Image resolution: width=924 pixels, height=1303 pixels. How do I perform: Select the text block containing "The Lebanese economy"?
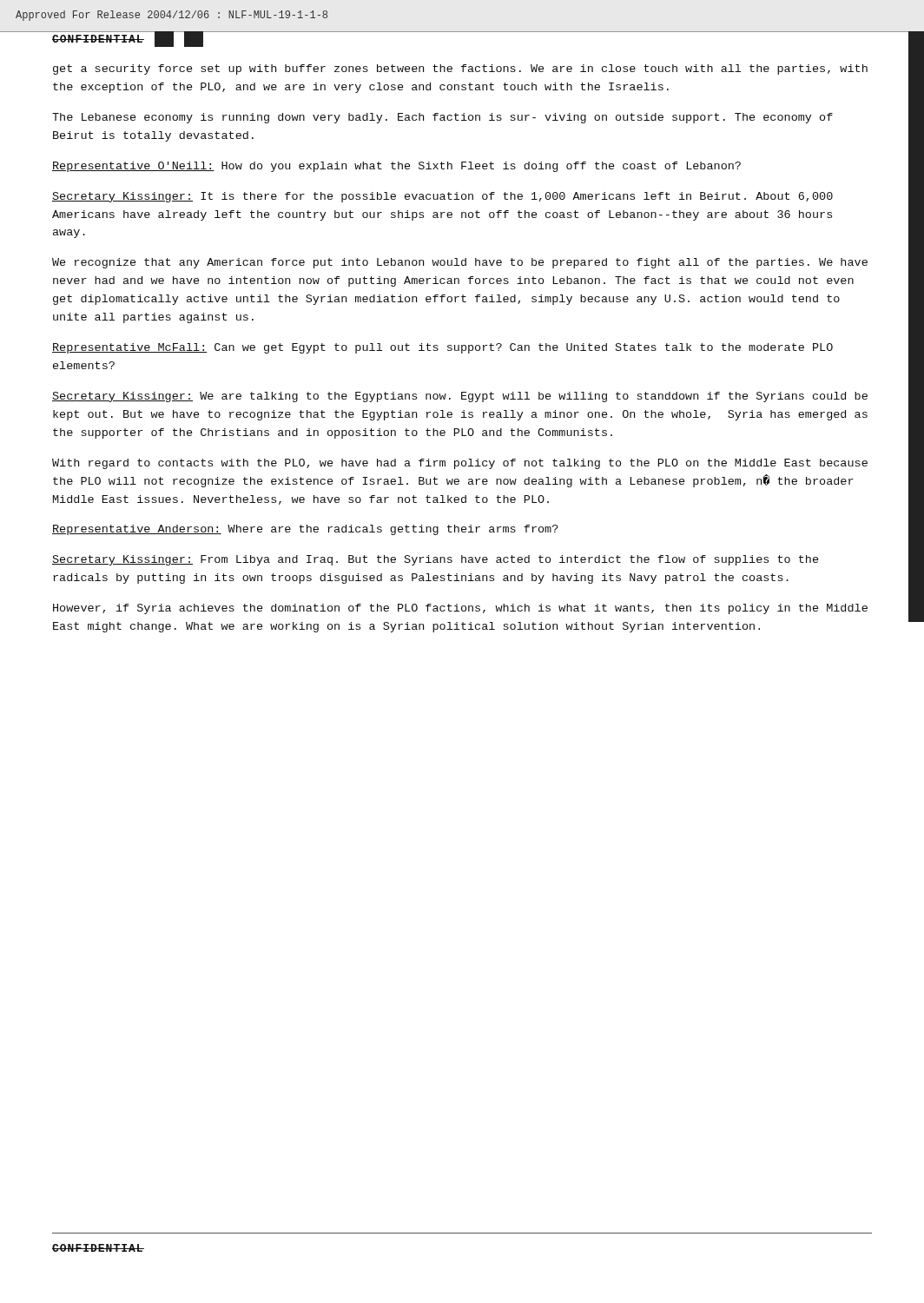click(x=443, y=127)
